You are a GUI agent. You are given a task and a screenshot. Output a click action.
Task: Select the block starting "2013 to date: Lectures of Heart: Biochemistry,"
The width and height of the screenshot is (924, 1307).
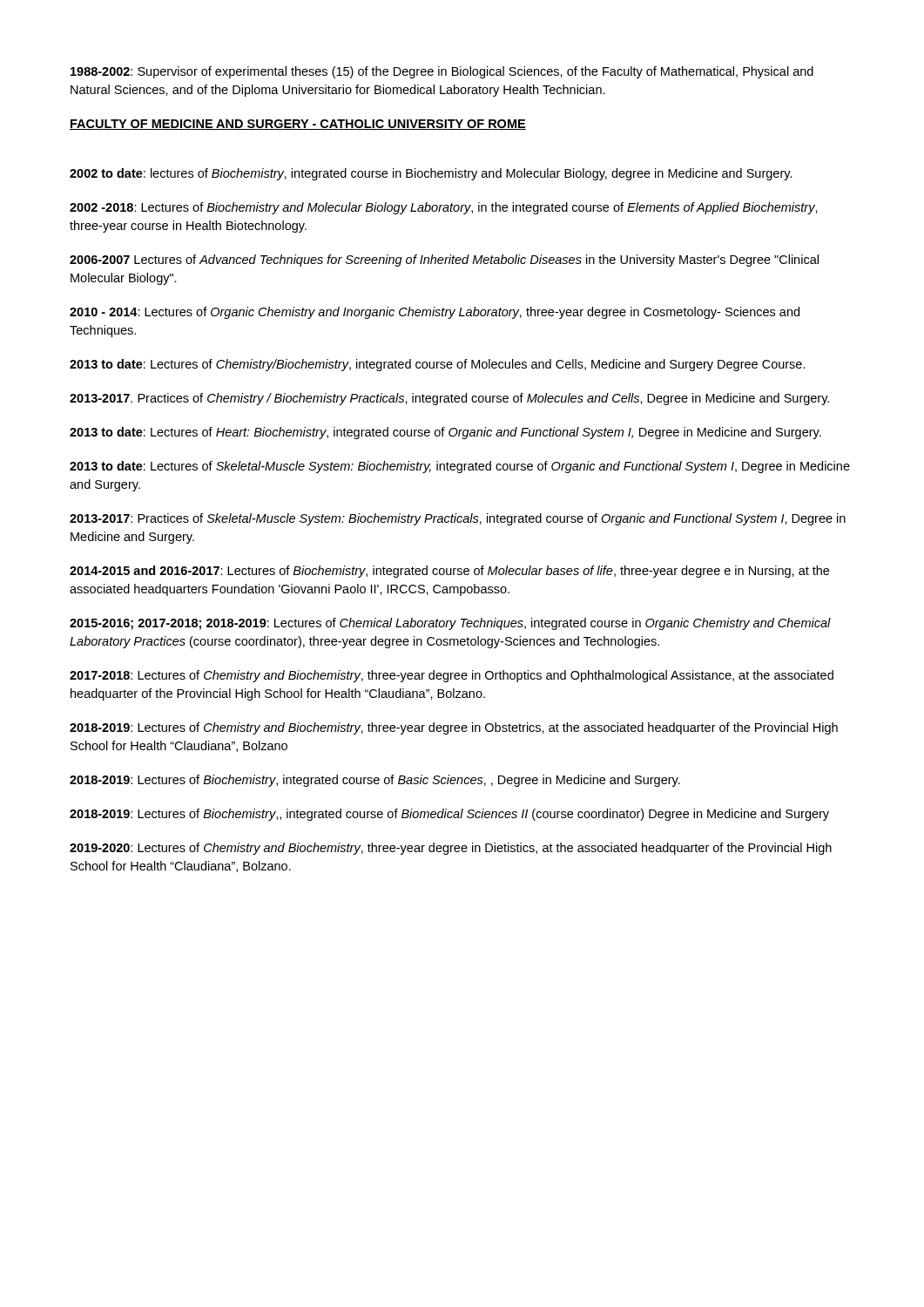446,432
